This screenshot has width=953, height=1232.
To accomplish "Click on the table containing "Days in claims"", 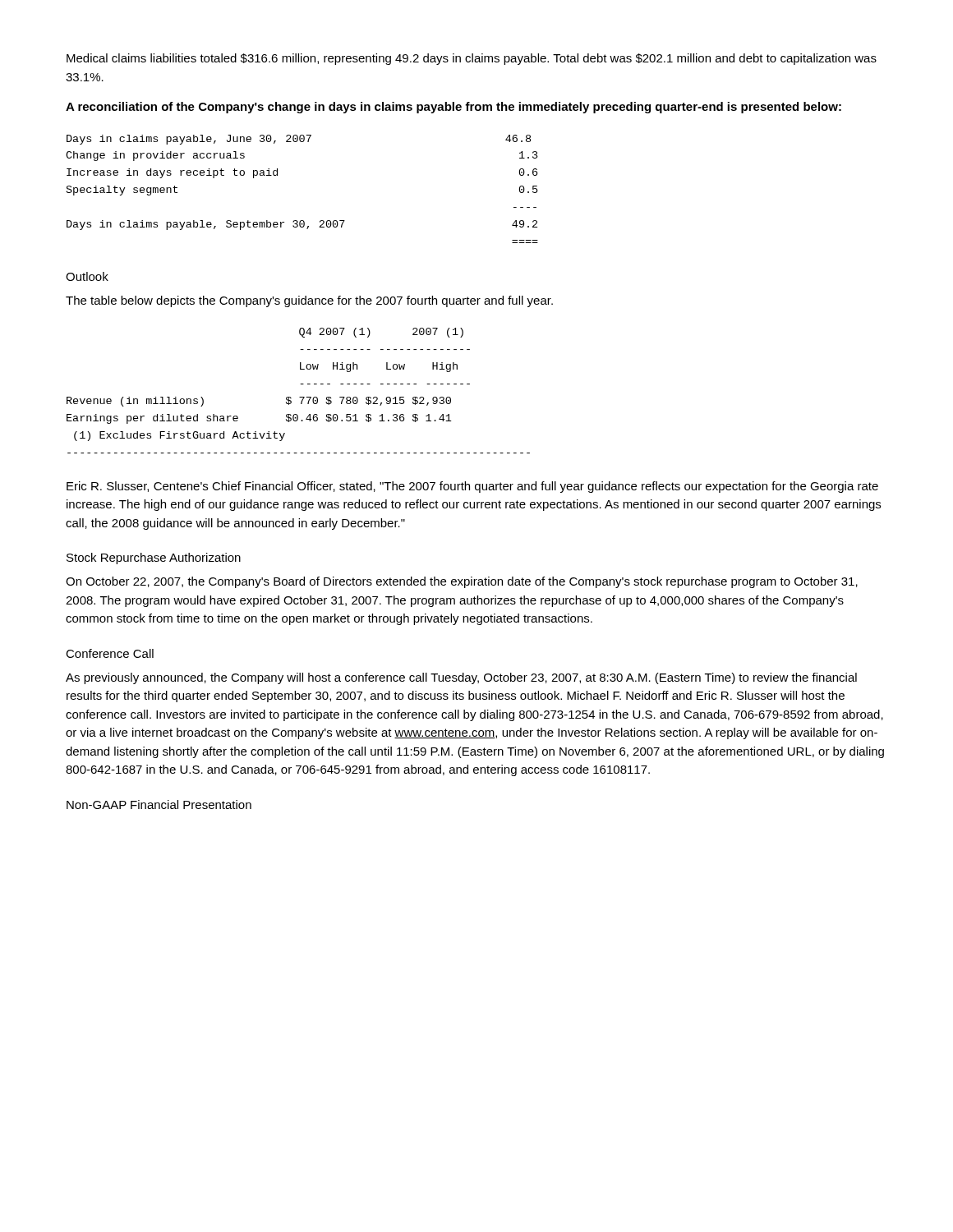I will point(476,191).
